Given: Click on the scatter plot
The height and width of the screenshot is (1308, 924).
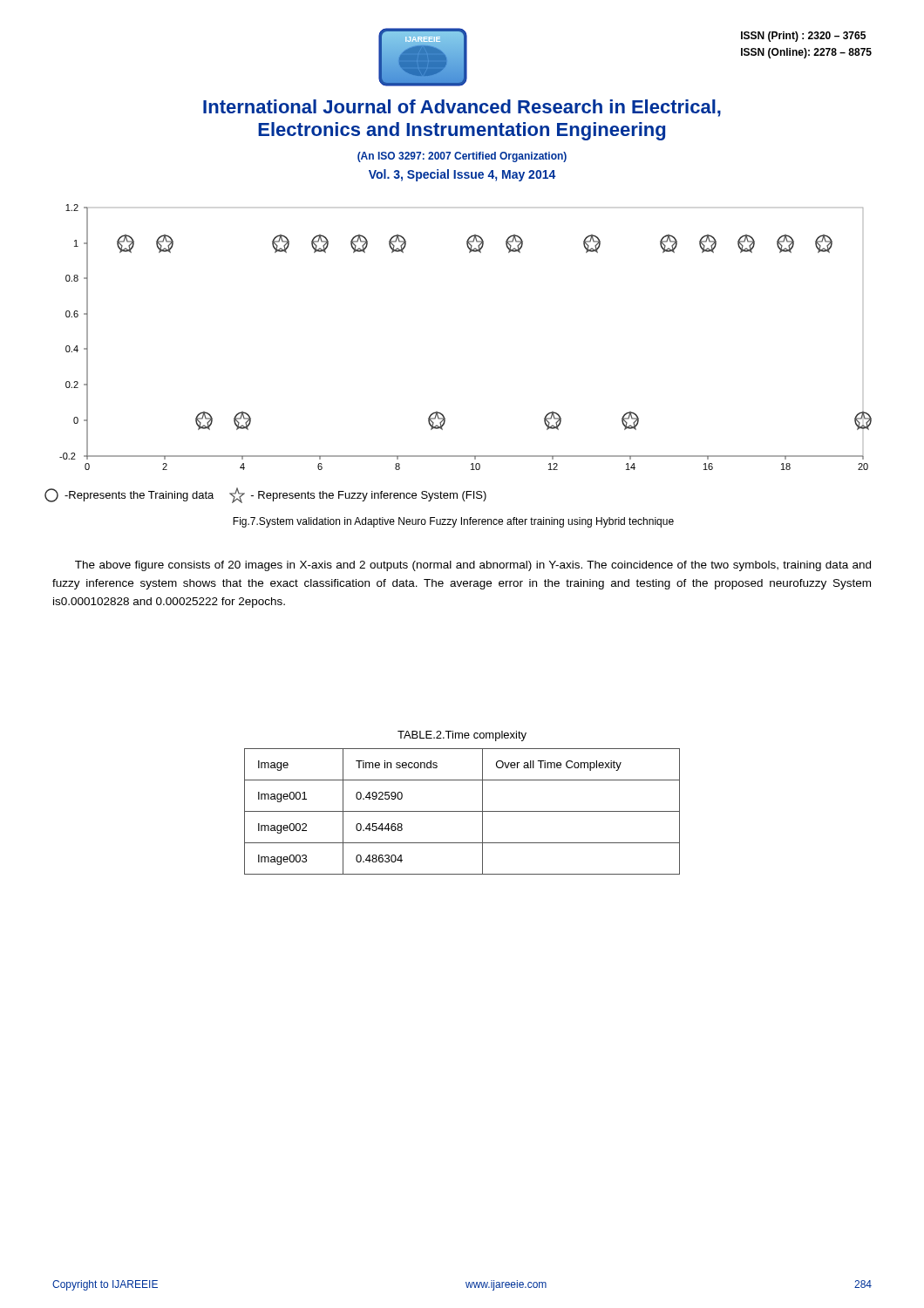Looking at the screenshot, I should click(460, 338).
